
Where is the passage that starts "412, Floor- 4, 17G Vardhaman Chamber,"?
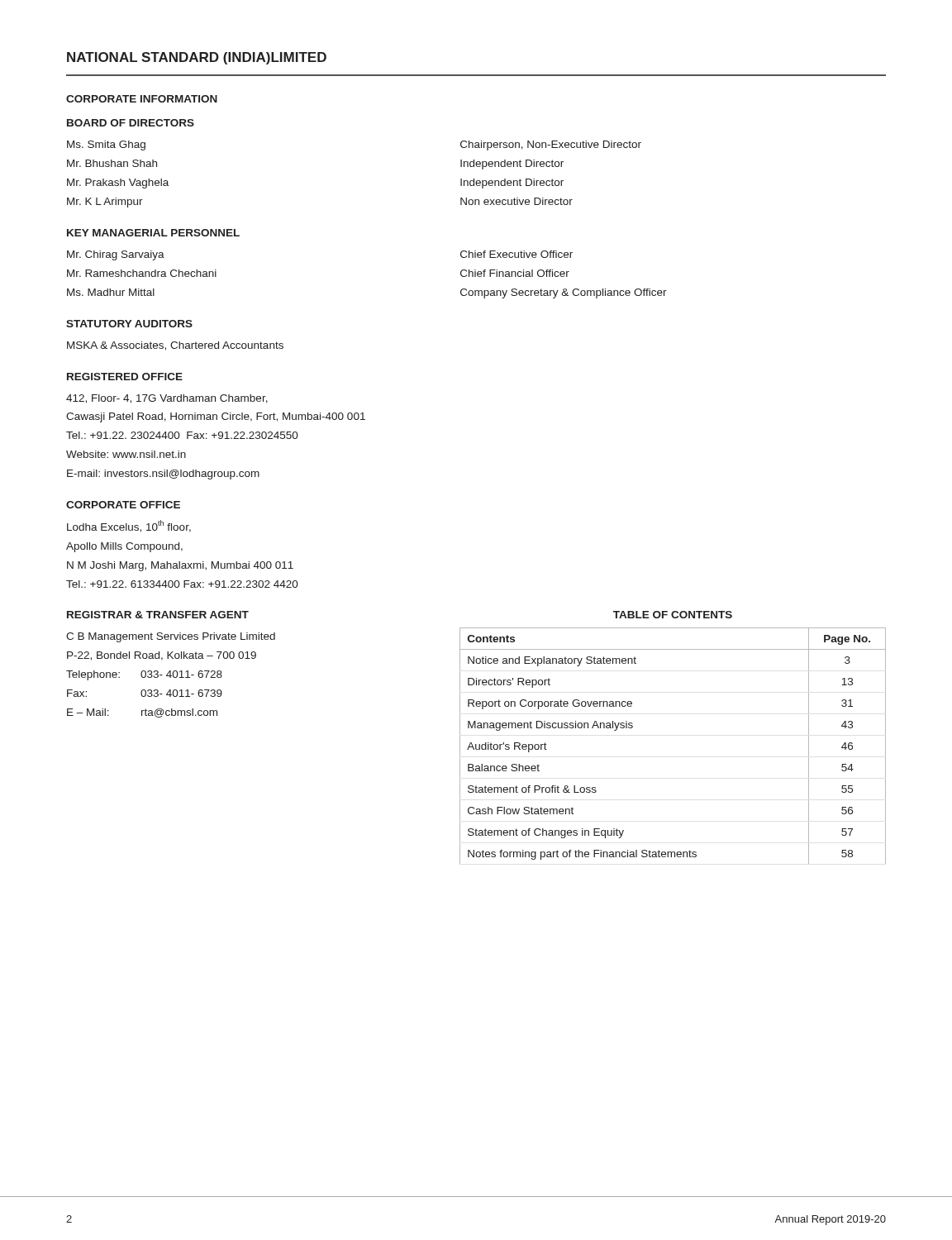pyautogui.click(x=216, y=436)
